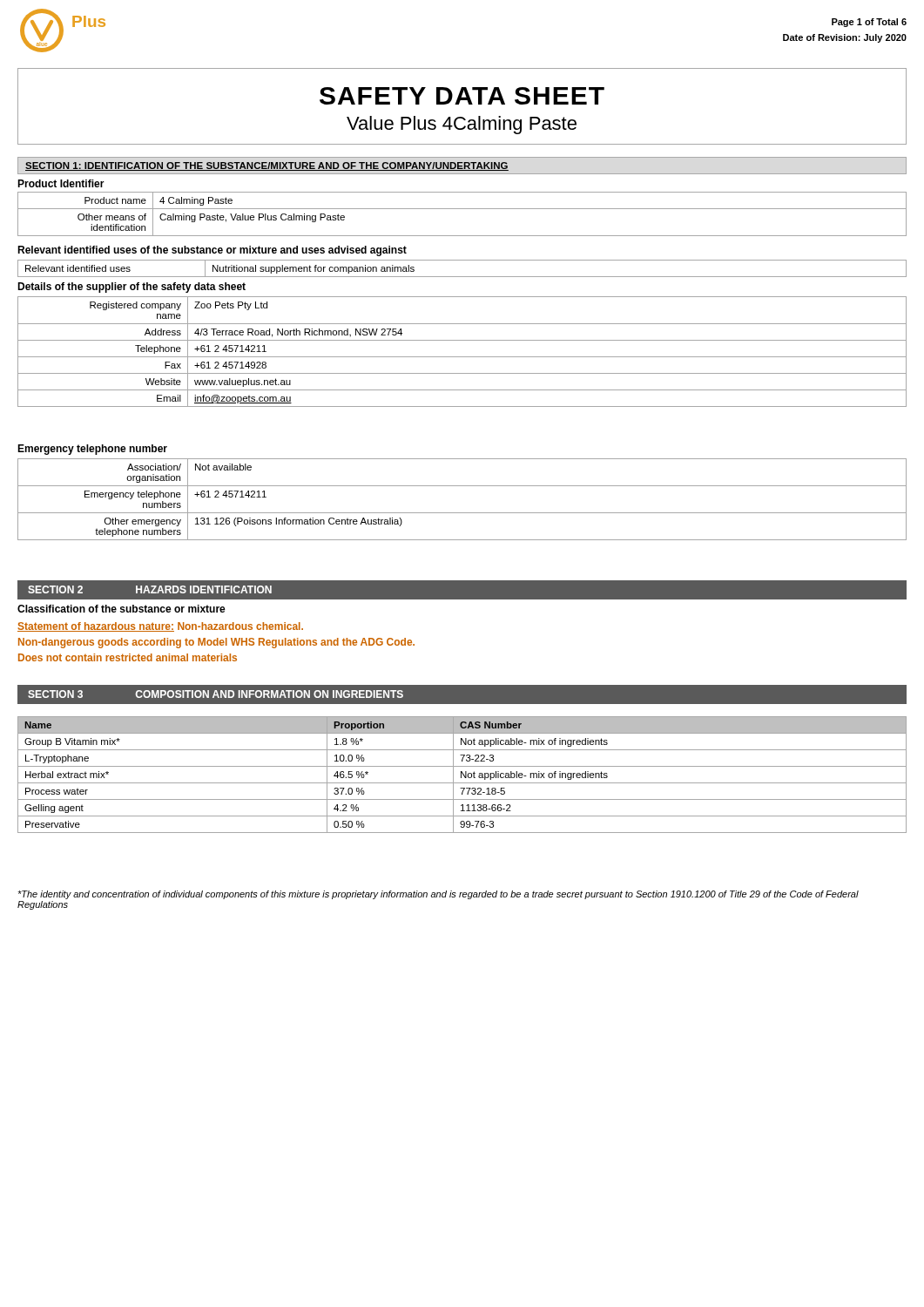Select the text starting "The identity and concentration of"
This screenshot has width=924, height=1307.
438,899
